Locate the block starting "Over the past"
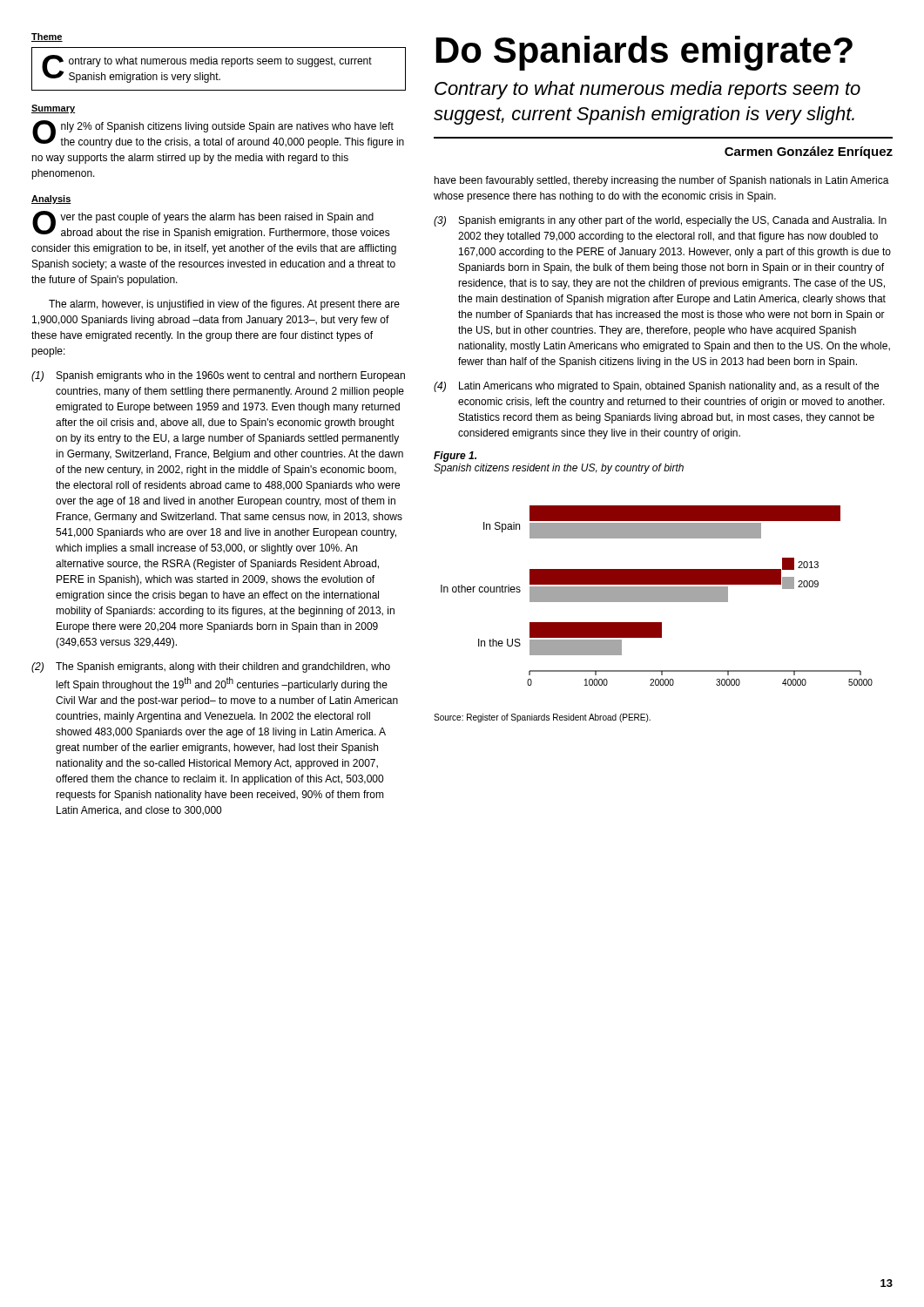The width and height of the screenshot is (924, 1307). 214,247
